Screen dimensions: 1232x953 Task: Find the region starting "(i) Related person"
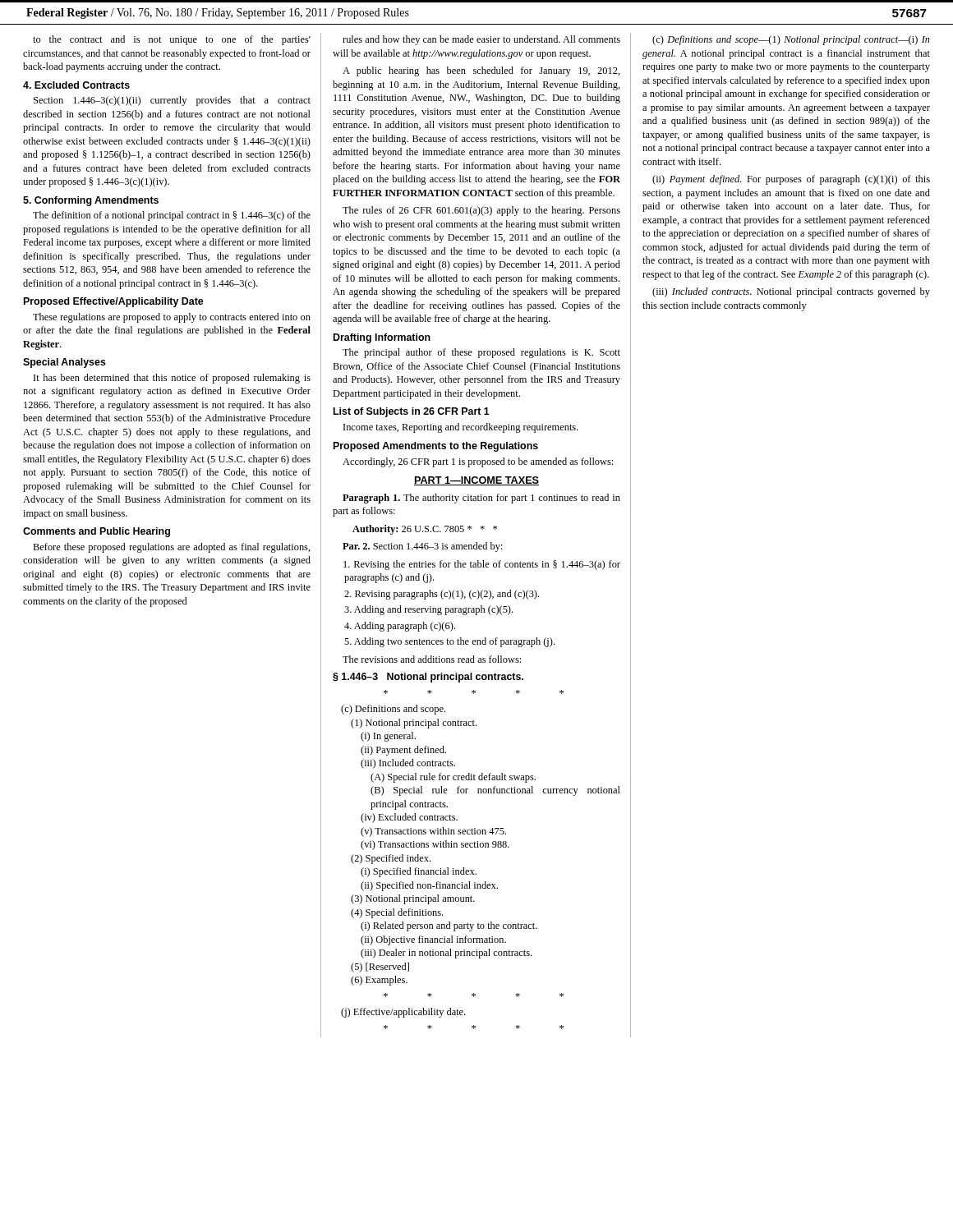pos(449,926)
